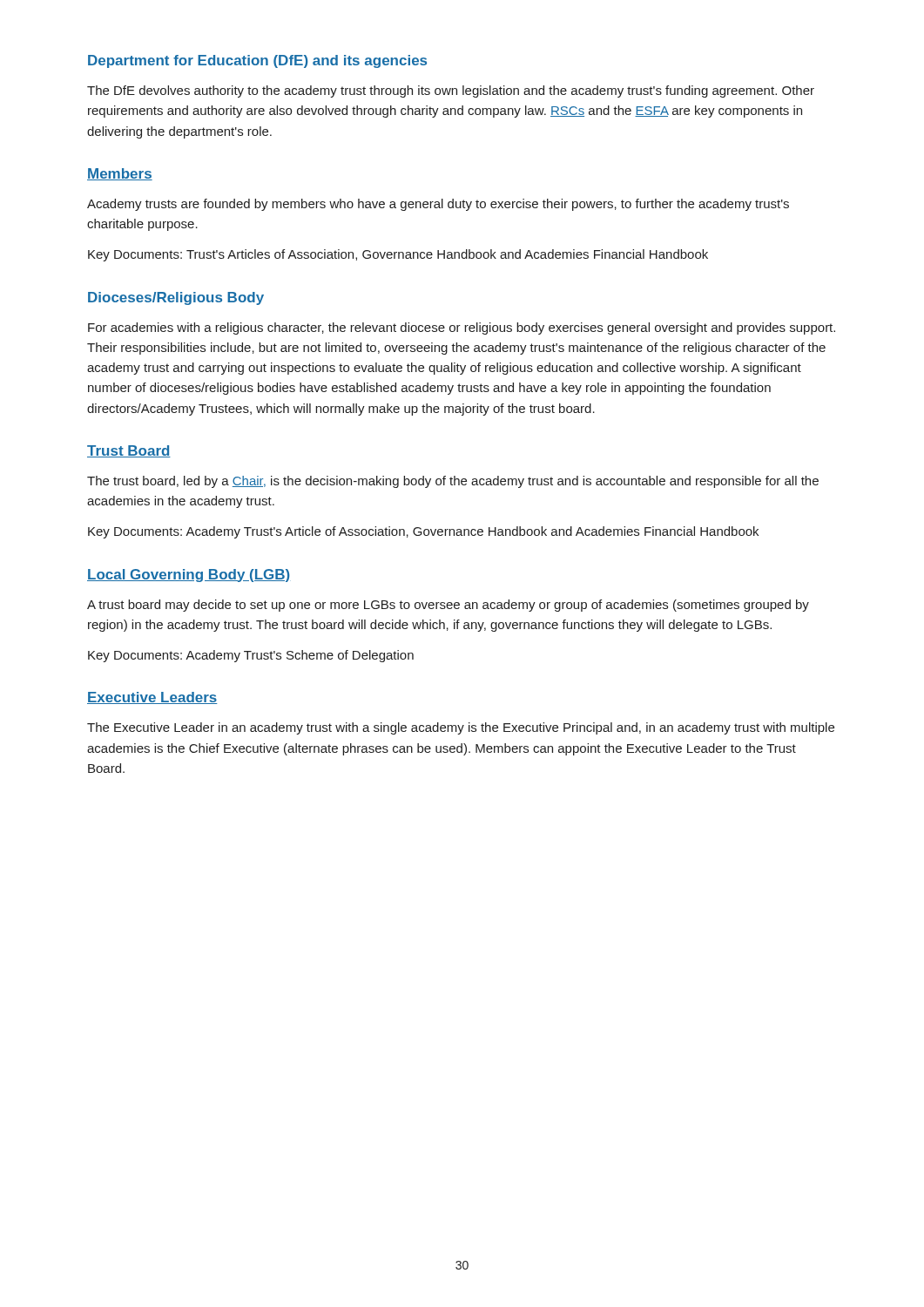Click on the section header that says "Department for Education (DfE) and its agencies"
This screenshot has width=924, height=1307.
[257, 61]
